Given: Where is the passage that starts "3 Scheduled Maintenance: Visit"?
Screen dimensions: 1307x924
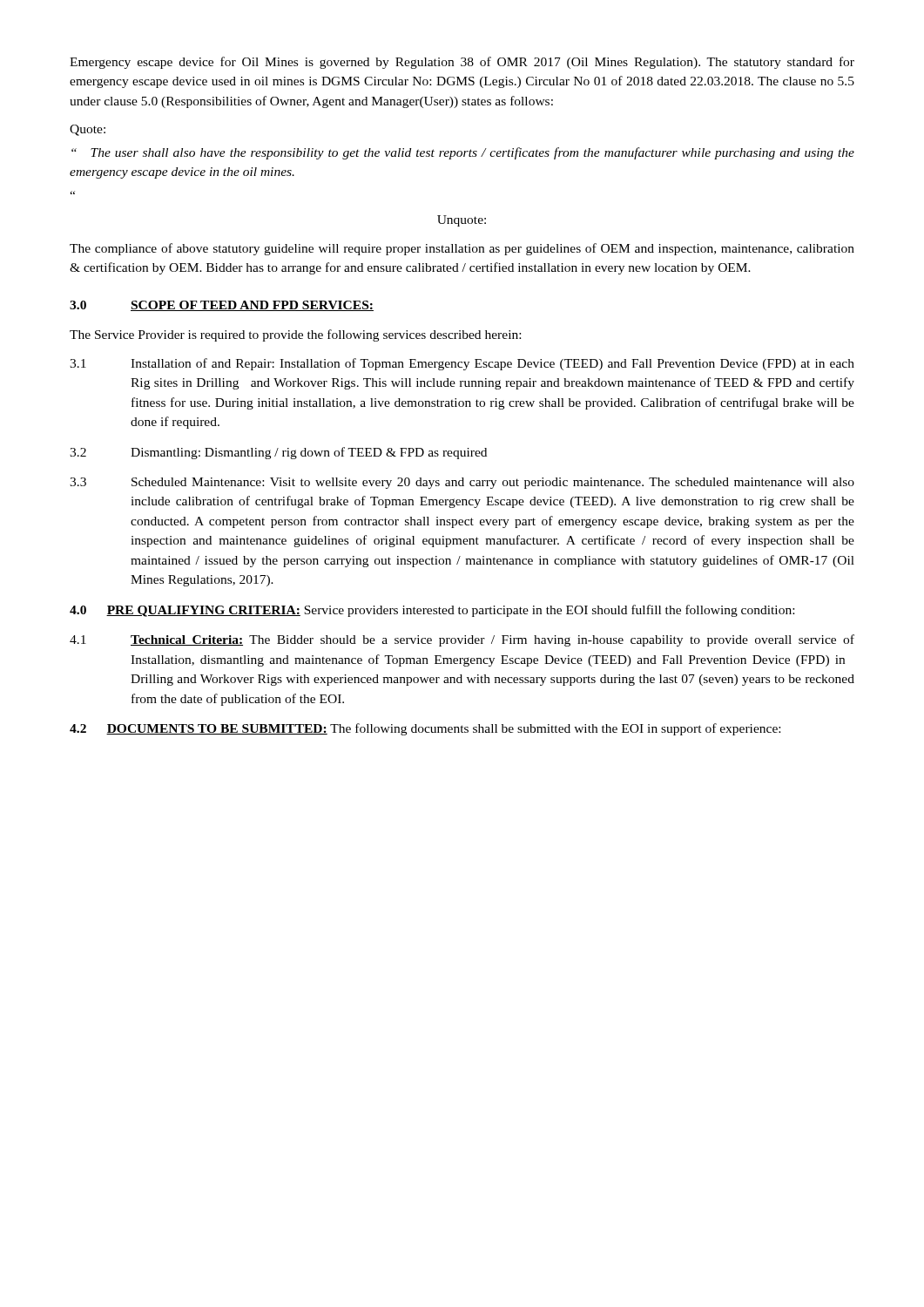Looking at the screenshot, I should tap(462, 531).
